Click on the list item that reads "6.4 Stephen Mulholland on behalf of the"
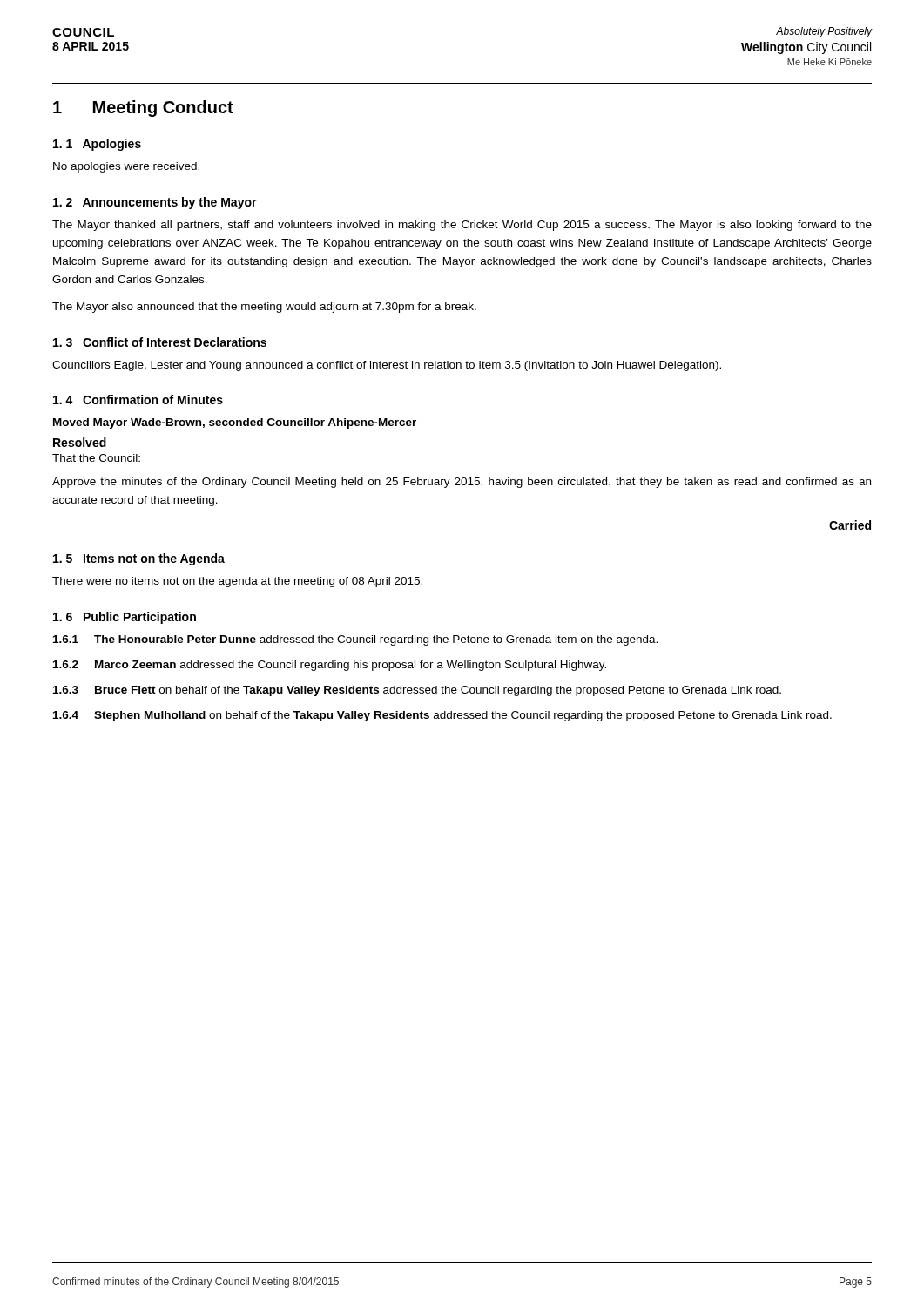 [x=462, y=716]
